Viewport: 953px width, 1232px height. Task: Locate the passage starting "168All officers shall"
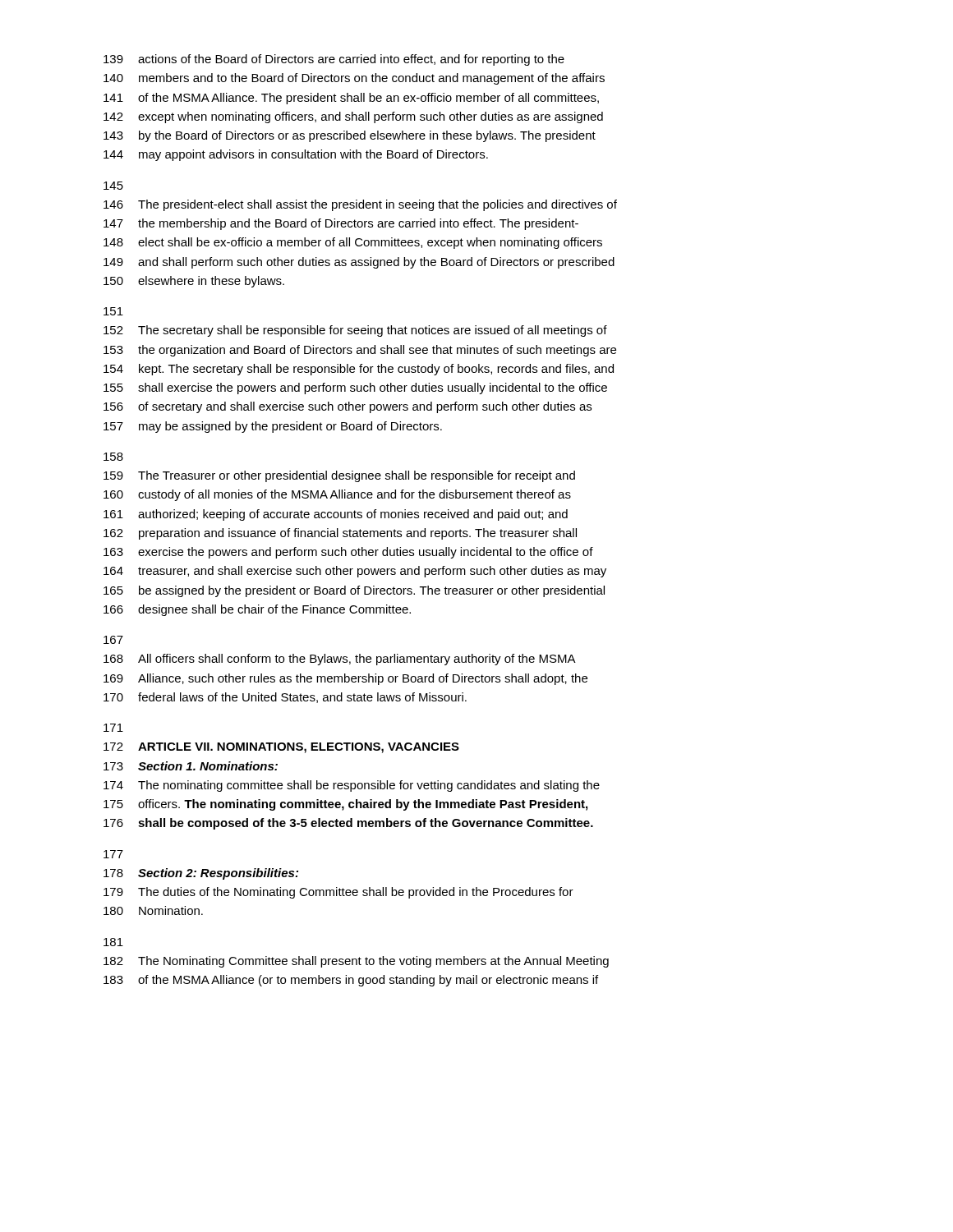476,678
